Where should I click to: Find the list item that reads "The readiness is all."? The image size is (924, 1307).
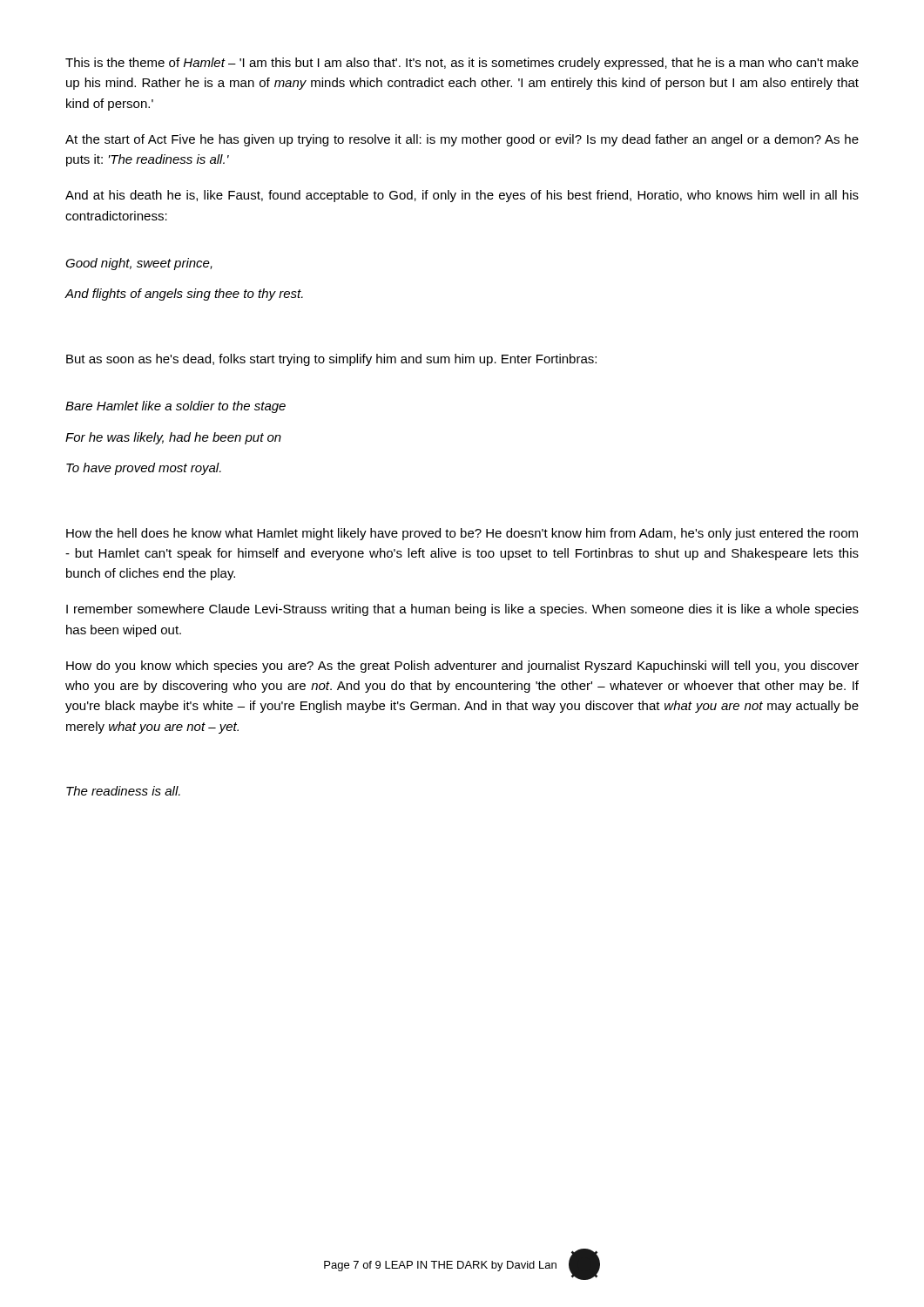pyautogui.click(x=123, y=791)
